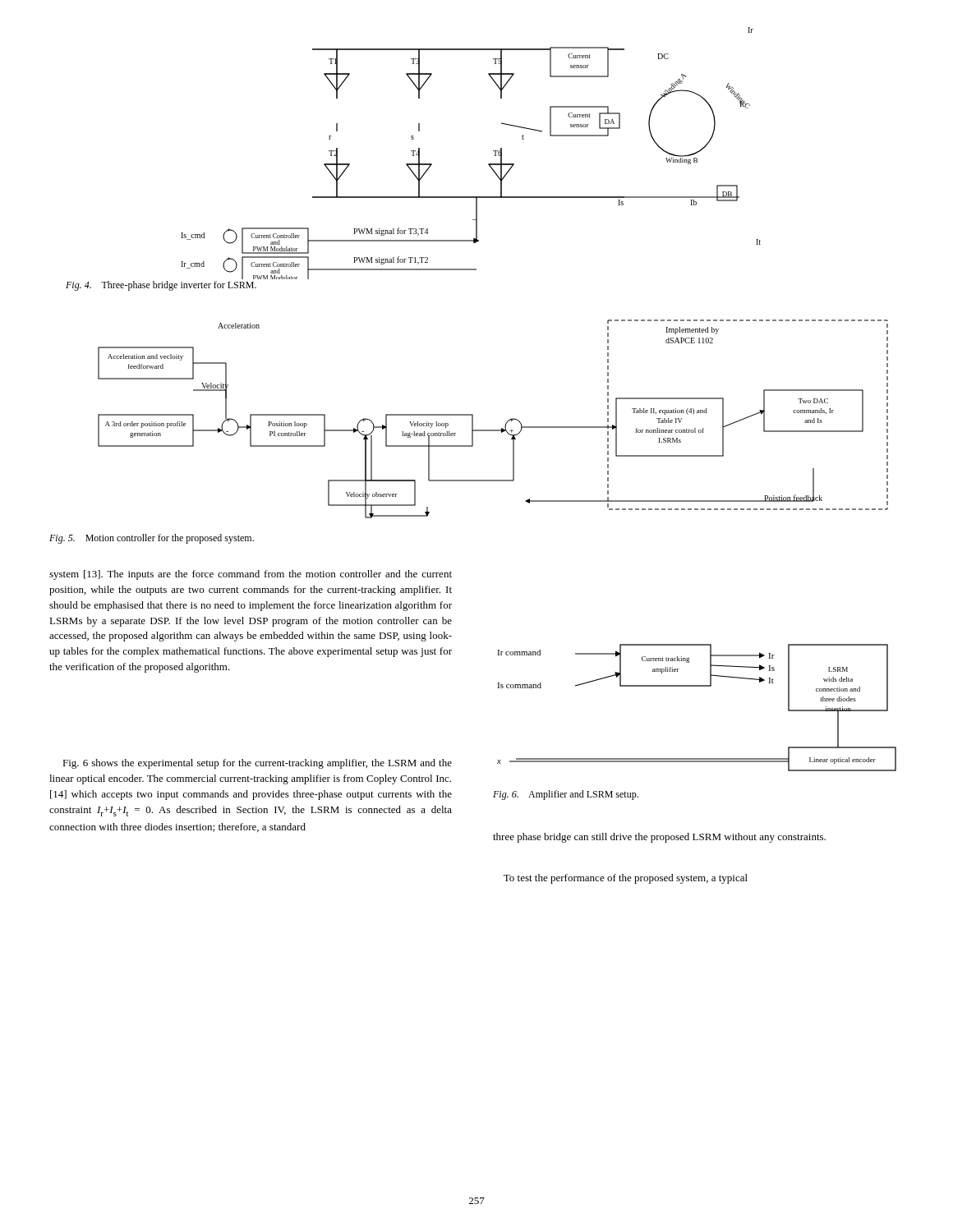
Task: Navigate to the text starting "Fig. 5. Motion controller for the proposed"
Action: tap(152, 538)
